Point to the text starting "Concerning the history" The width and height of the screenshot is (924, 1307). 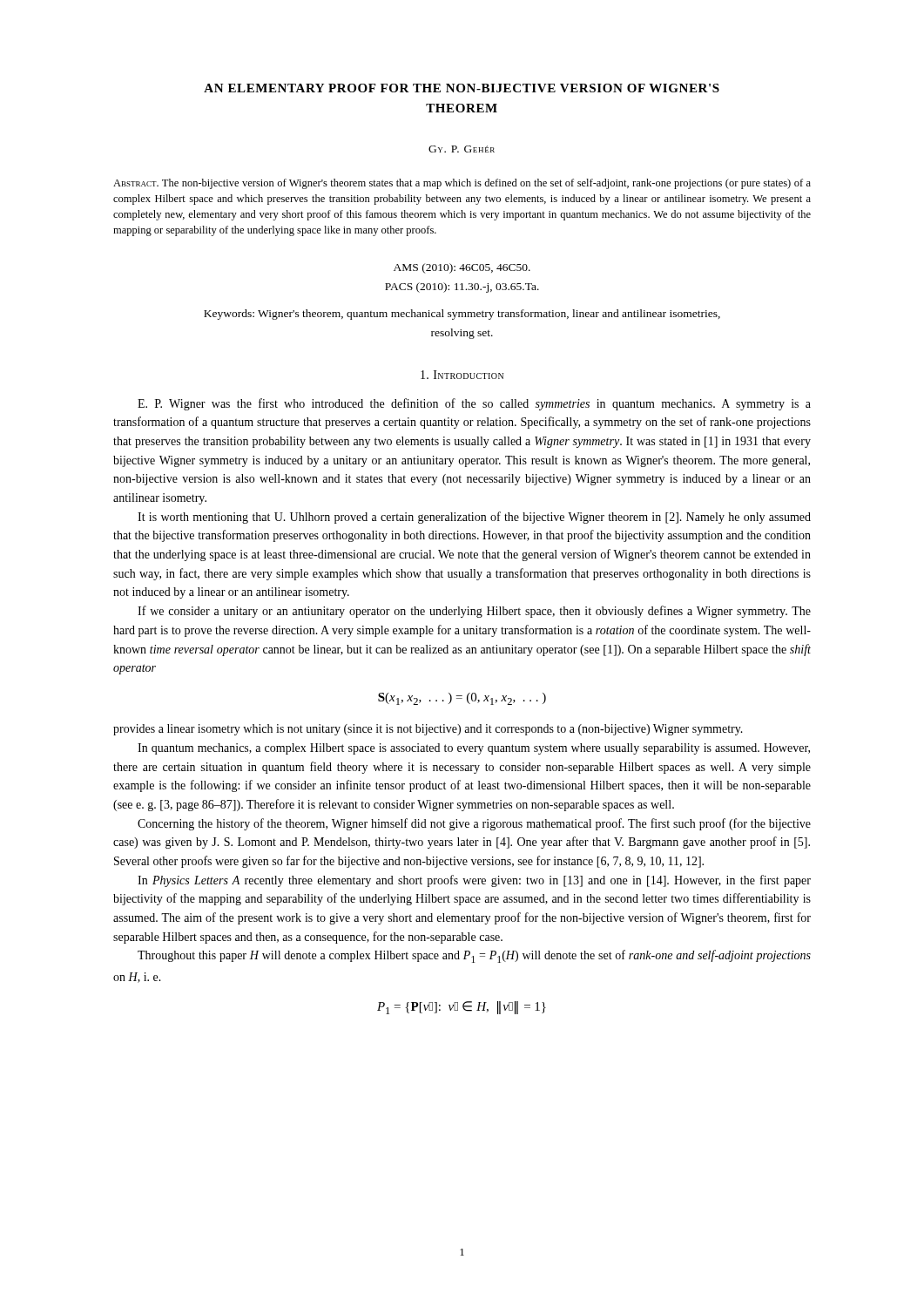pos(462,842)
